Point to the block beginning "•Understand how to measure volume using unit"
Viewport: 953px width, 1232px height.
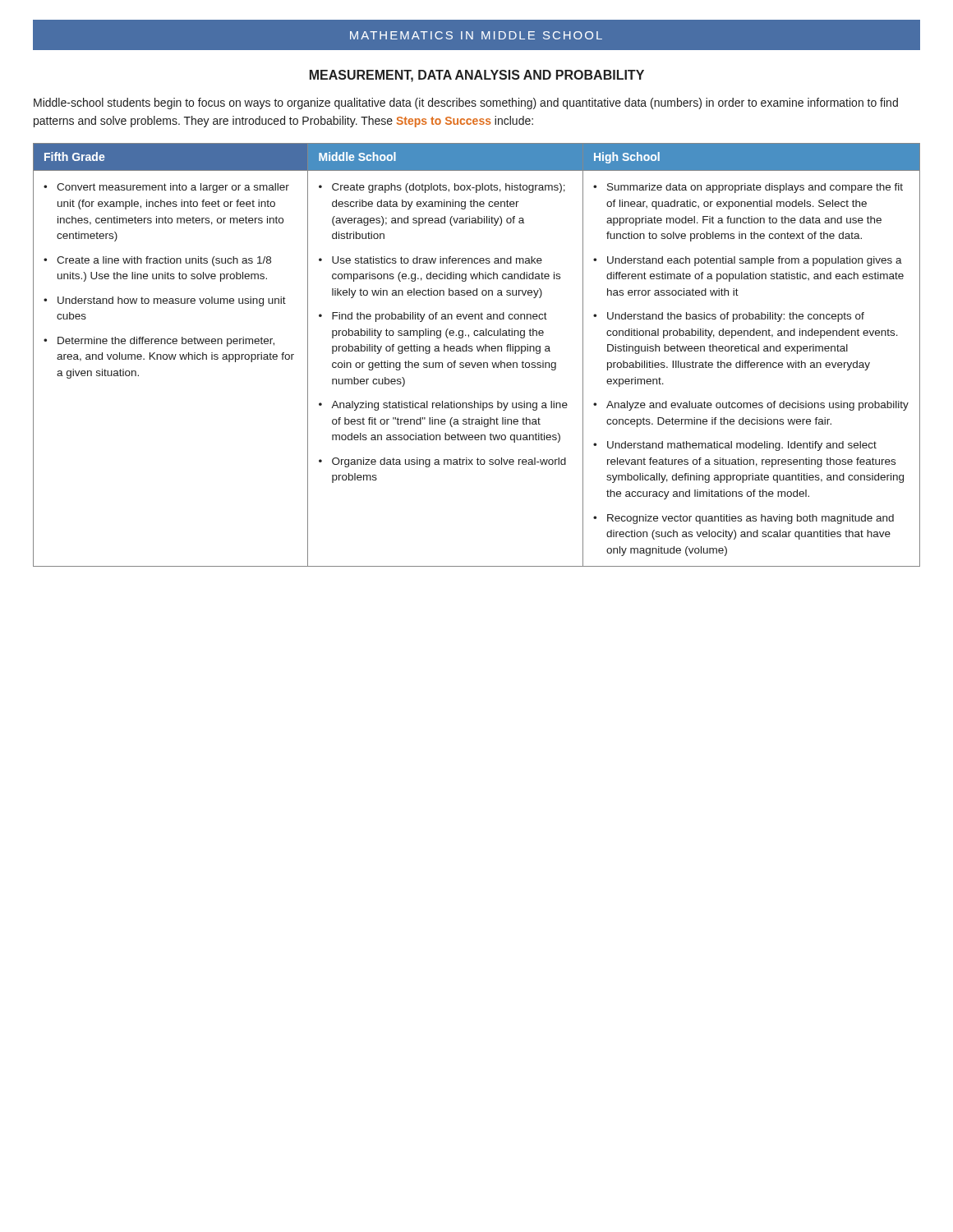tap(164, 307)
